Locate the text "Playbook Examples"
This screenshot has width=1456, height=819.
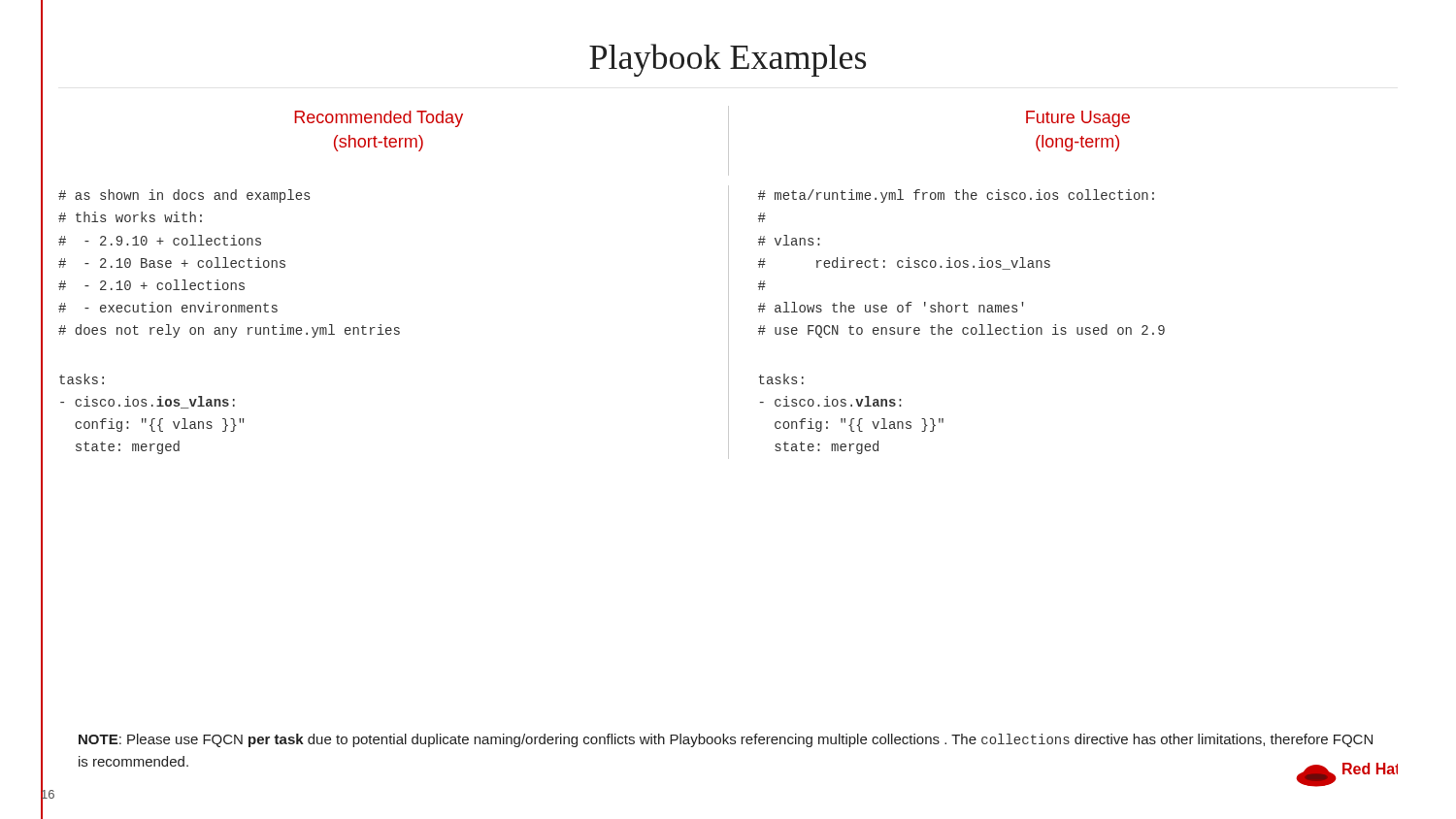[728, 57]
